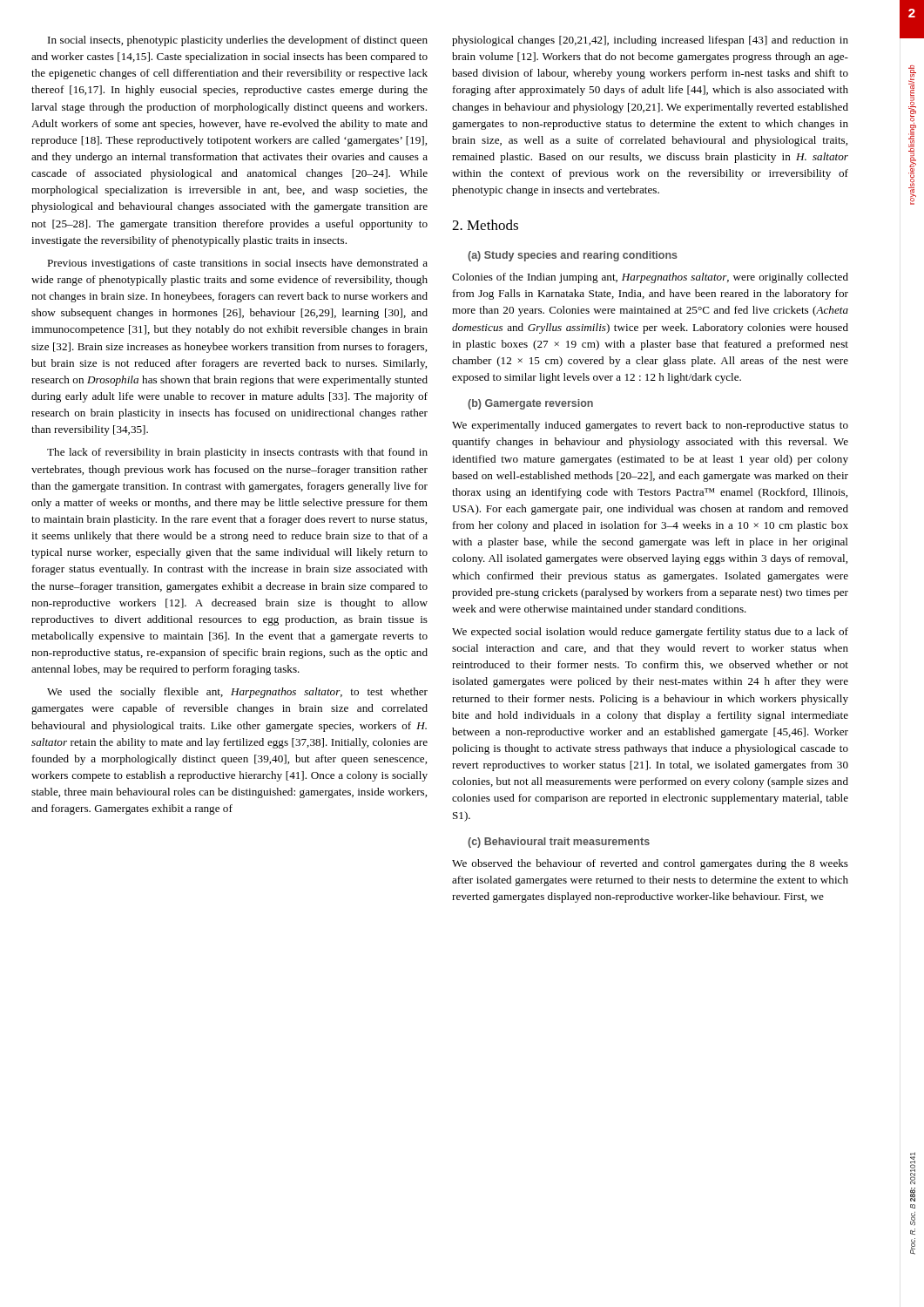
Task: Locate the block of text that opens with "We observed the behaviour of reverted"
Action: point(650,880)
